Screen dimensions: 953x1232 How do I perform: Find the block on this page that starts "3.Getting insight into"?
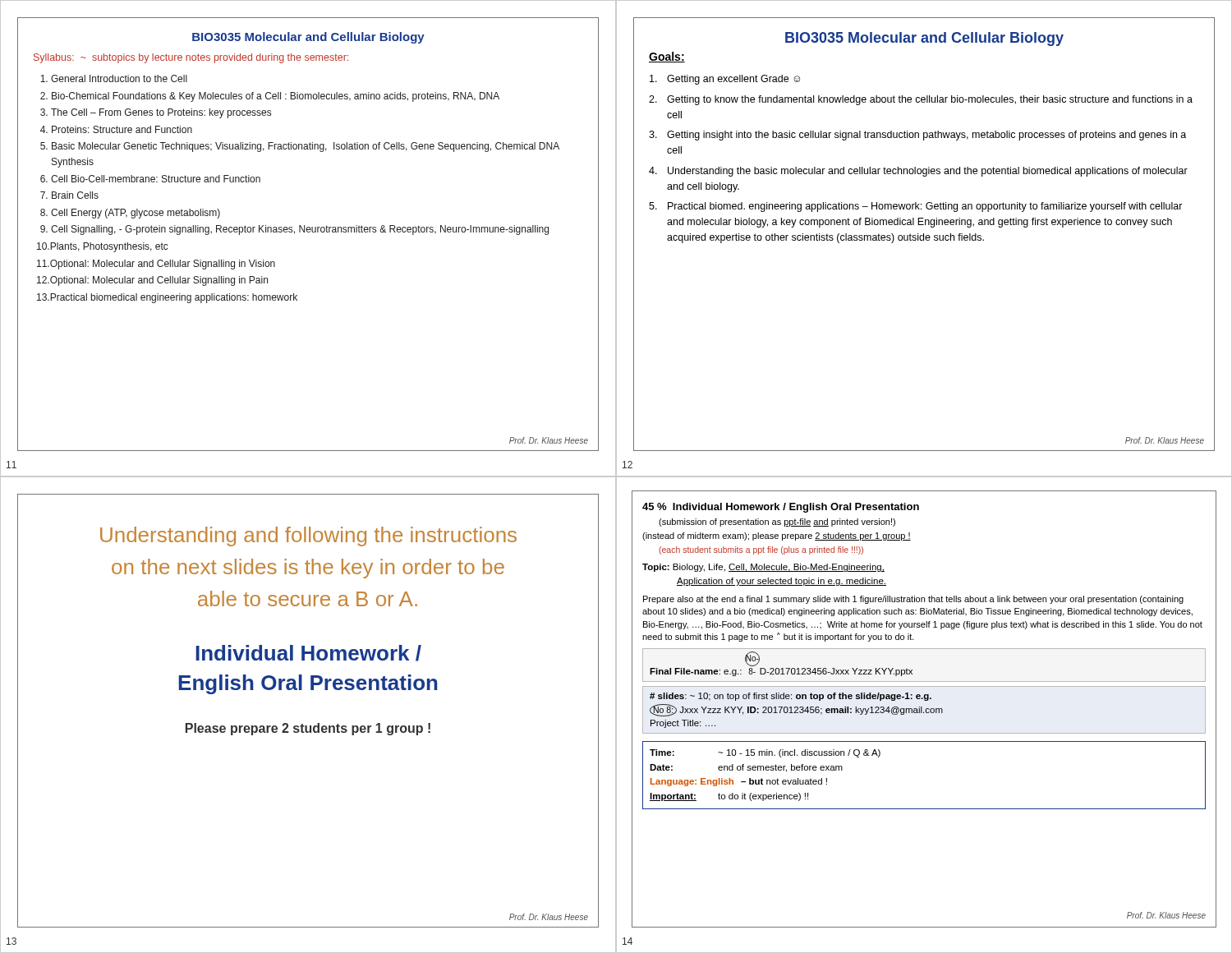point(924,143)
